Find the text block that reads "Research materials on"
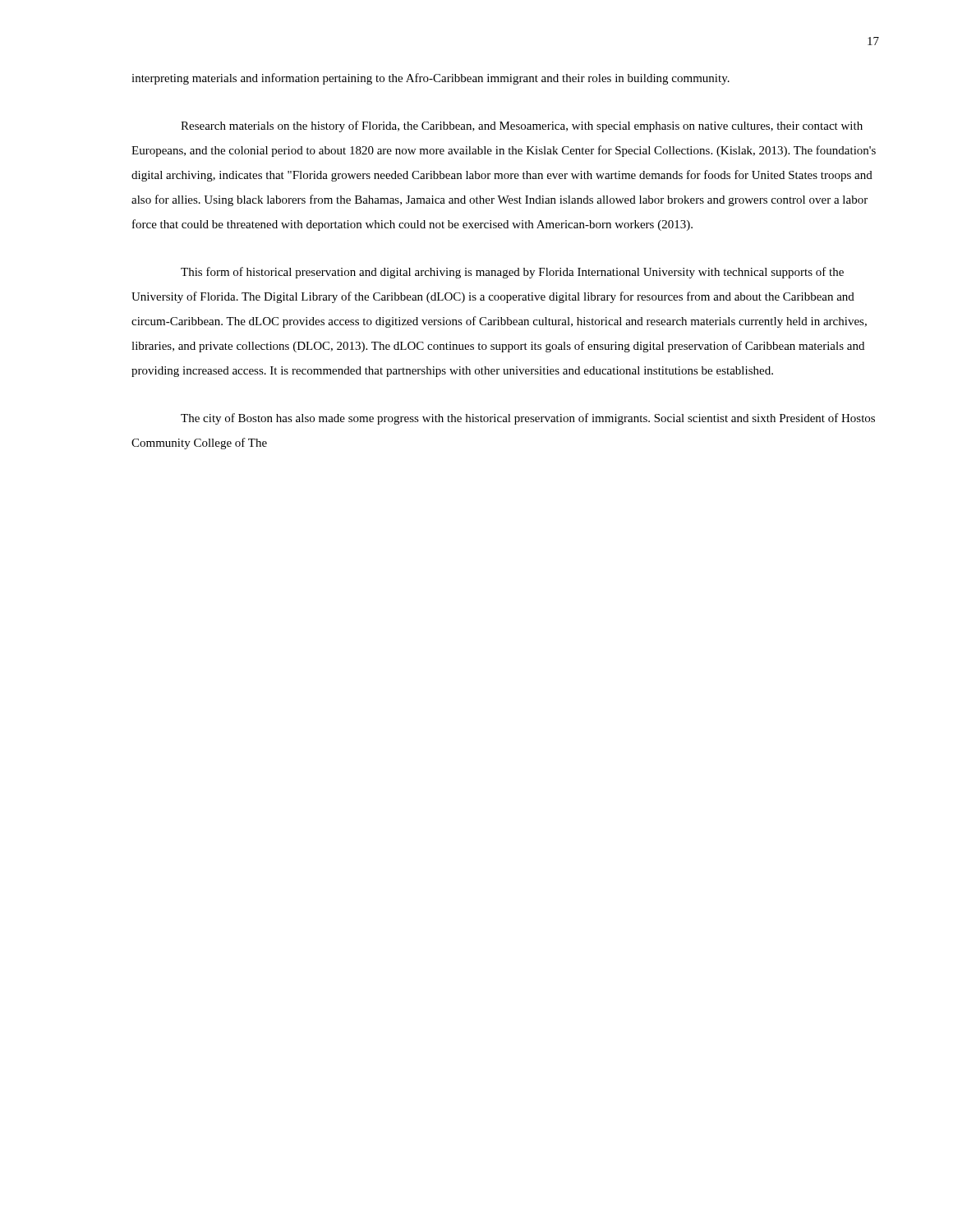Screen dimensions: 1232x953 (504, 175)
